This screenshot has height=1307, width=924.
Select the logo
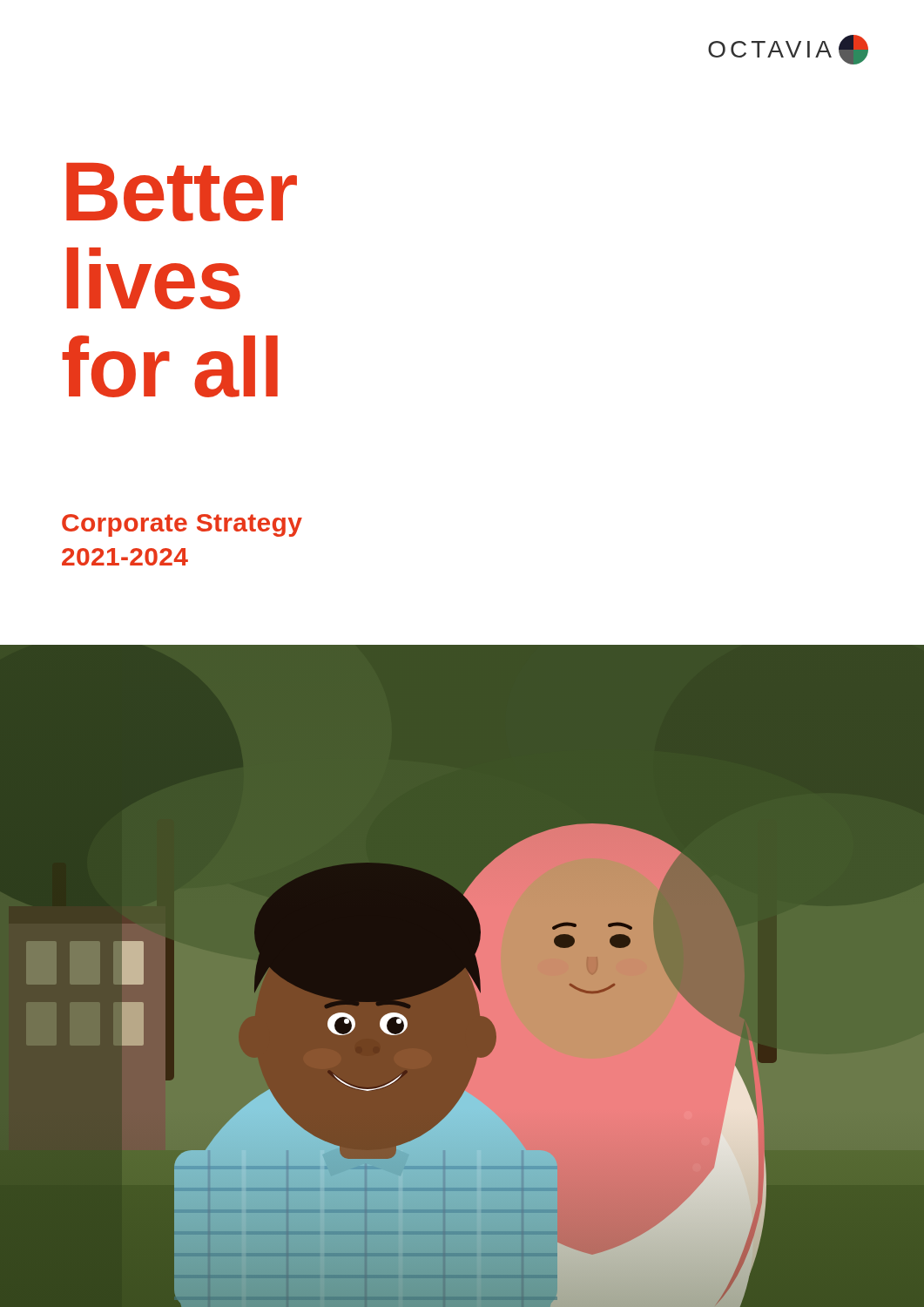pos(789,50)
